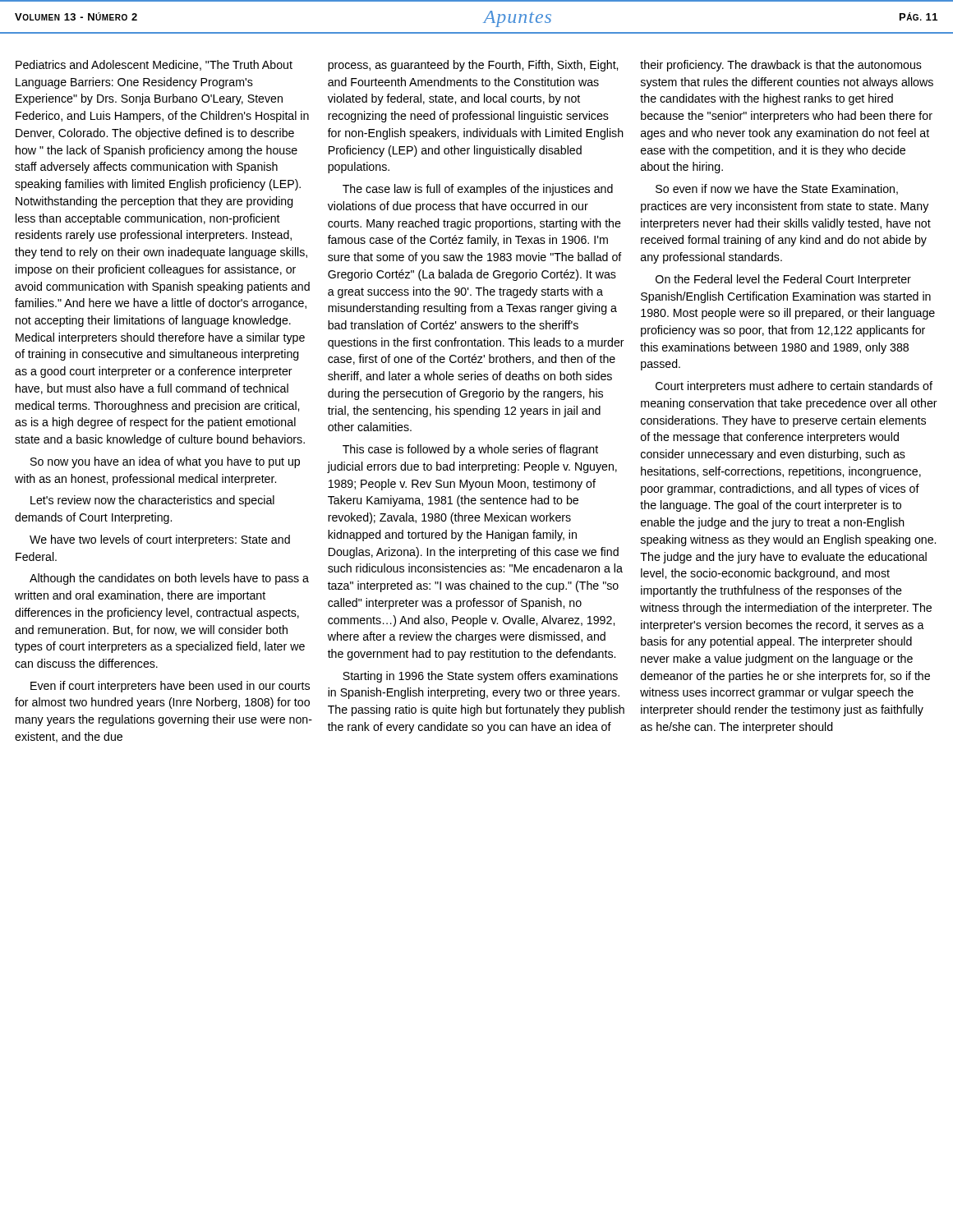The image size is (953, 1232).
Task: Where is the passage that starts "Pediatrics and Adolescent Medicine,"?
Action: pos(164,401)
